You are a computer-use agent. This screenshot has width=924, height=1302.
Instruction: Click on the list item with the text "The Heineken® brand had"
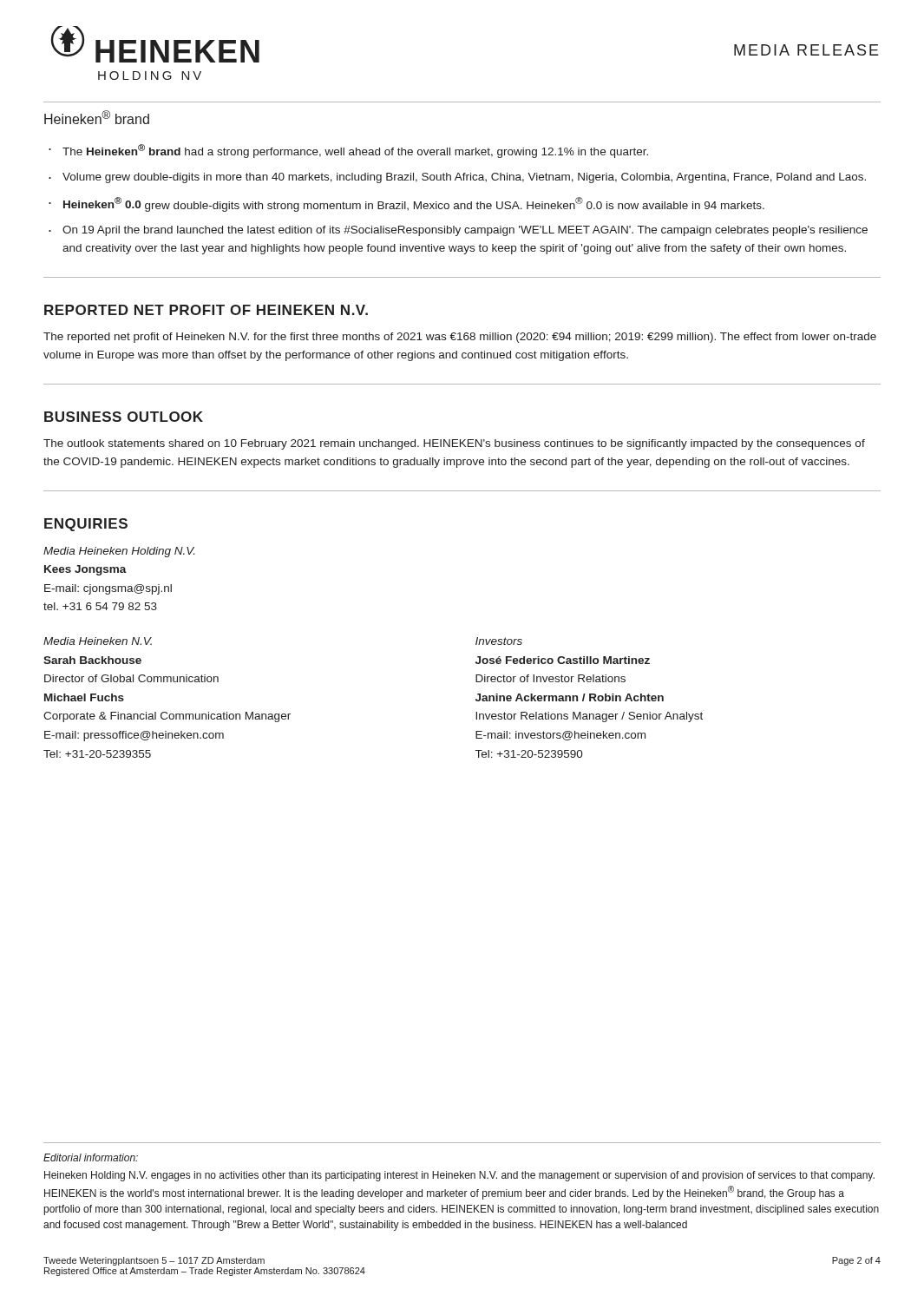(x=356, y=150)
